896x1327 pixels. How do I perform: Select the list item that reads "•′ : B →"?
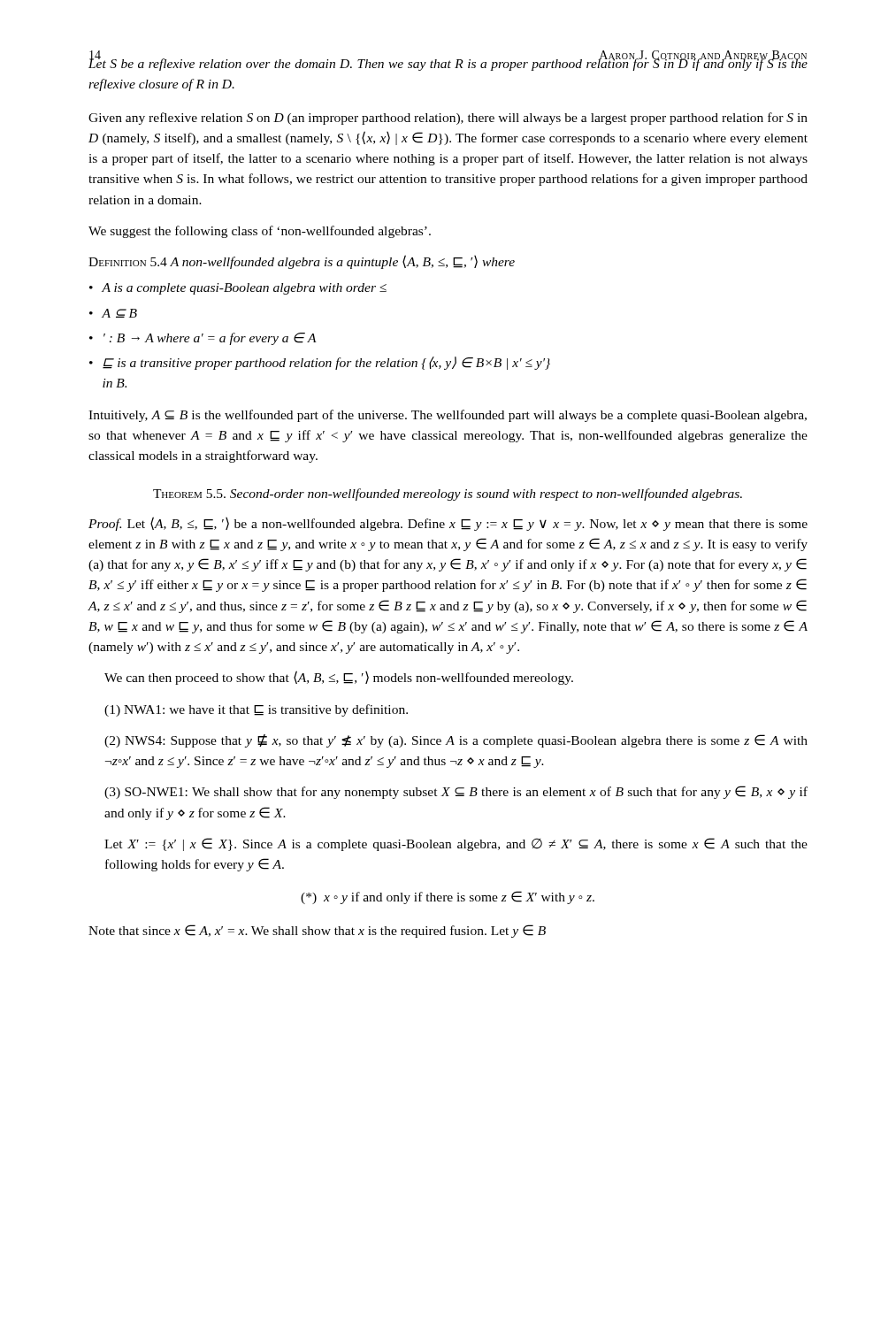pyautogui.click(x=202, y=337)
